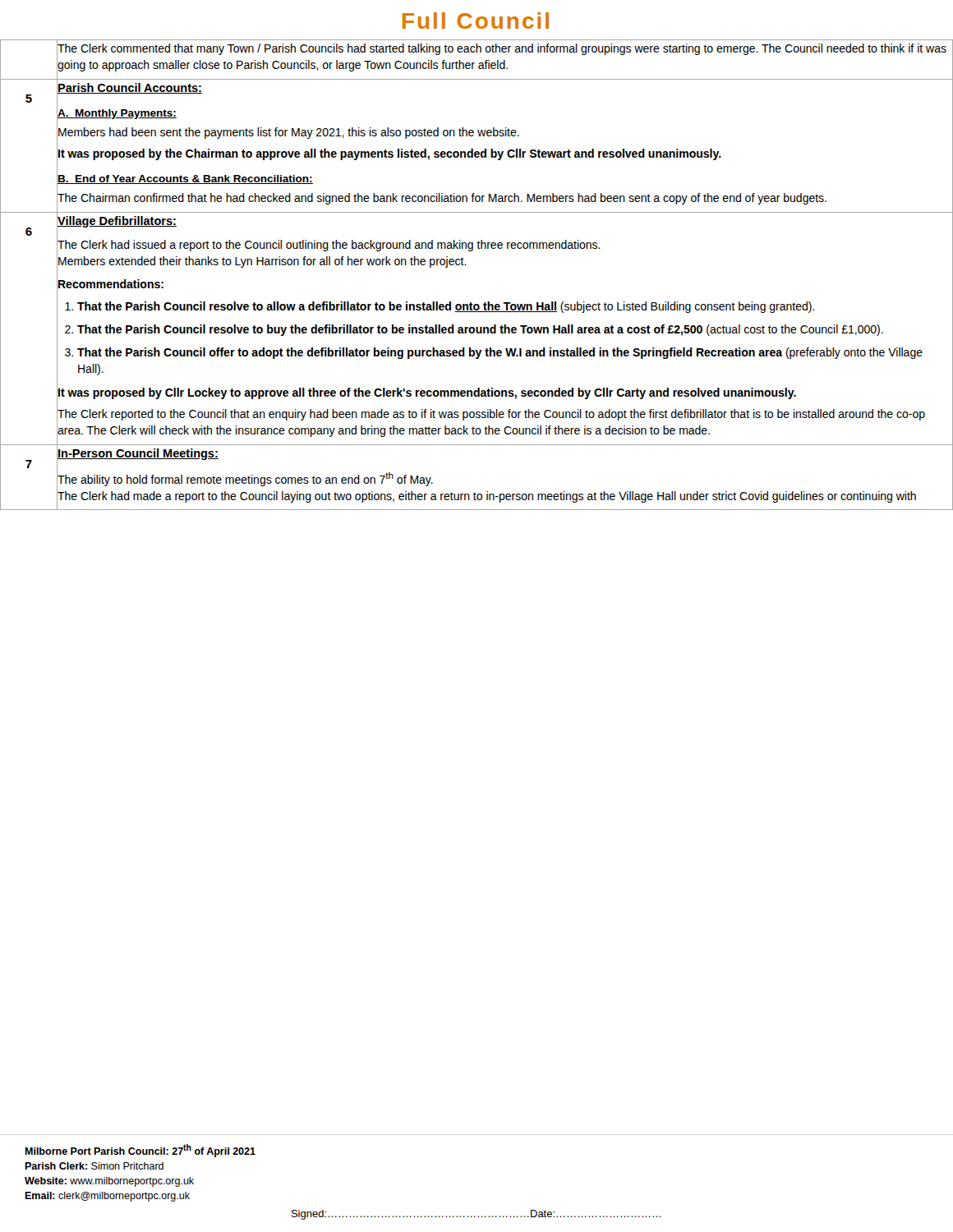Find the text starting "That the Parish Council resolve to buy the"
The width and height of the screenshot is (953, 1232).
coord(480,329)
